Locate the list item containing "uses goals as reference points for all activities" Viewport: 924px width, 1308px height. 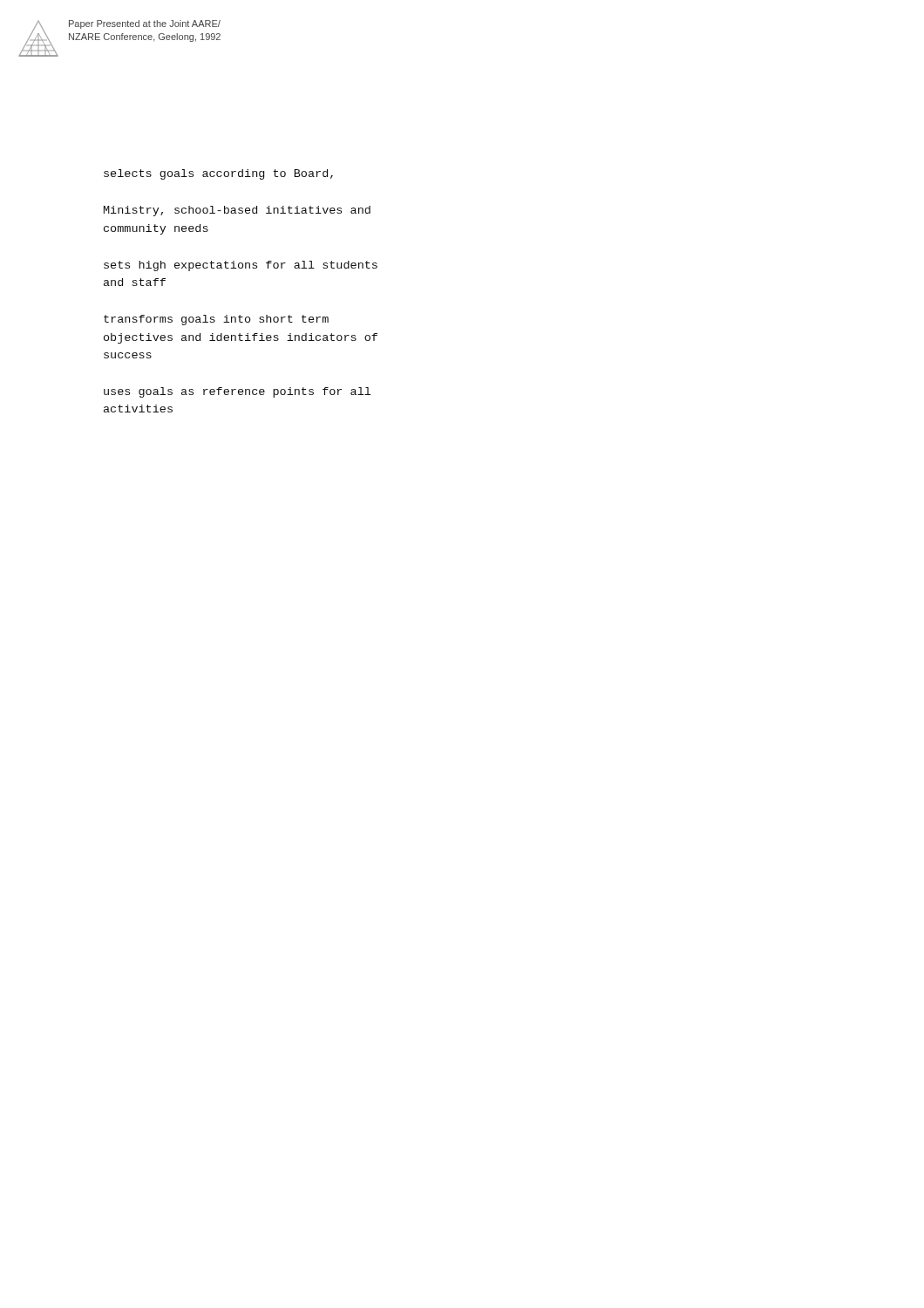237,401
